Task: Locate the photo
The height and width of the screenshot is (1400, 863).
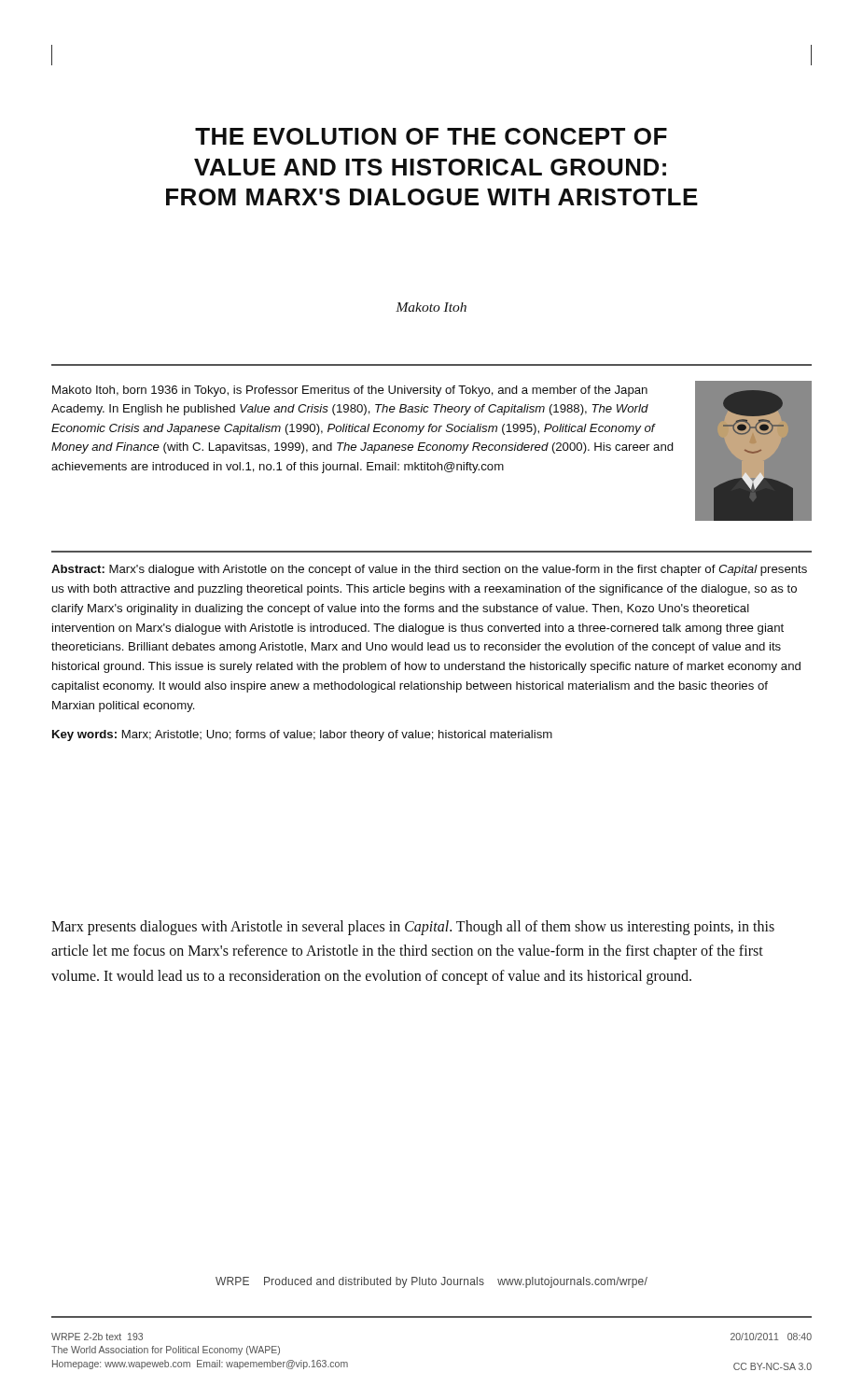Action: [x=753, y=453]
